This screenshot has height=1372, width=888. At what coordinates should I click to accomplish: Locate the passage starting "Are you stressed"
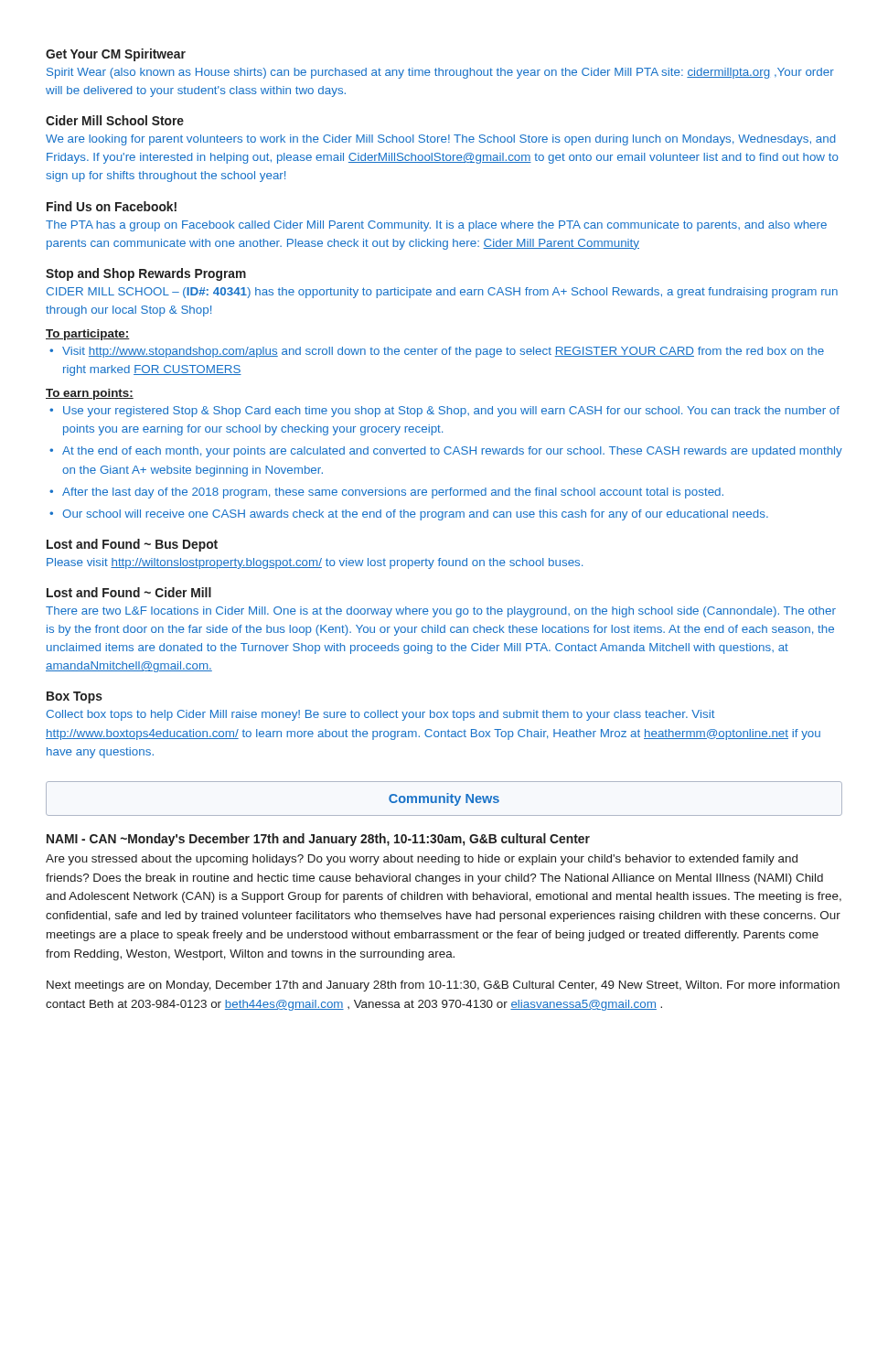[x=444, y=906]
